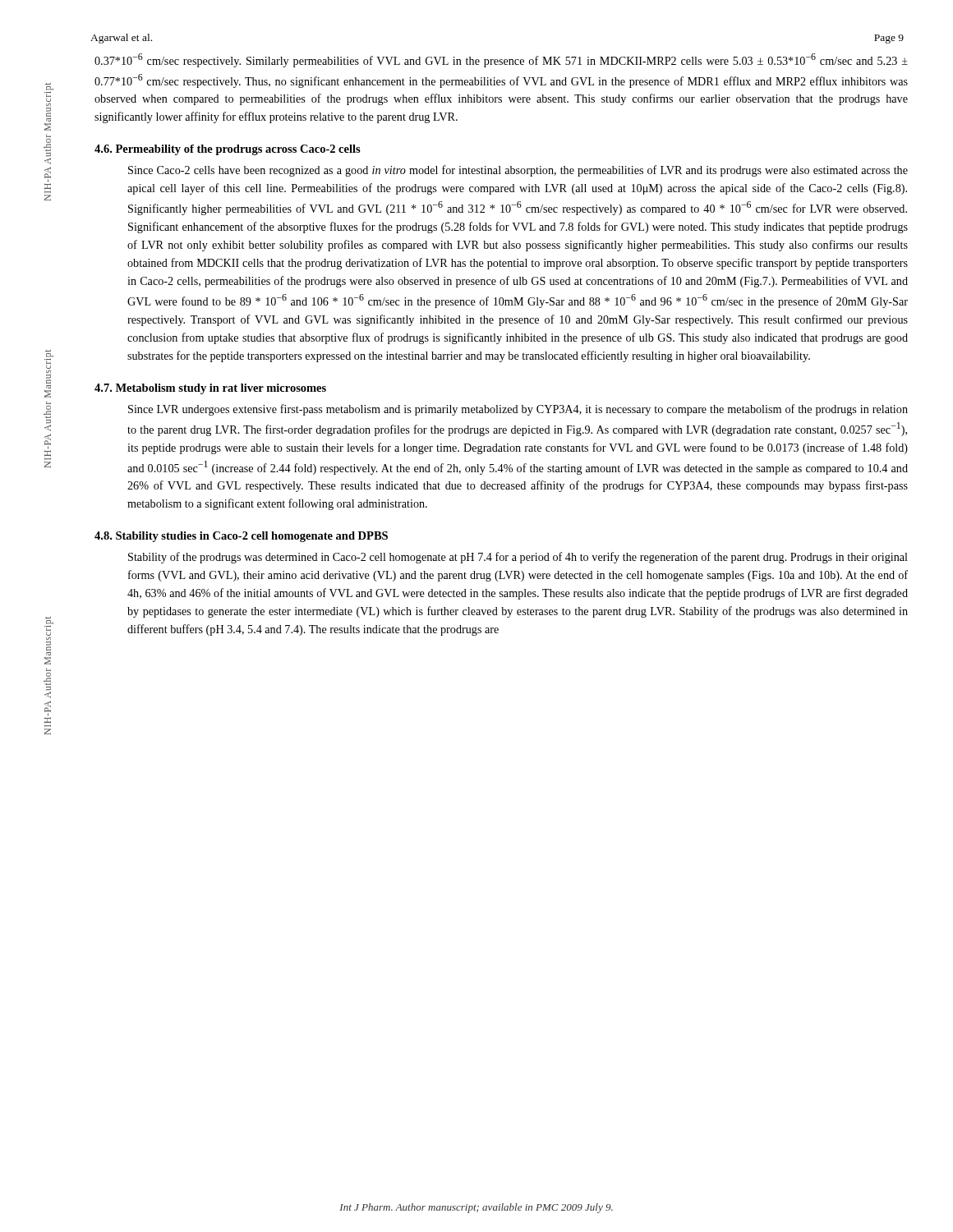Navigate to the region starting "37*10−6 cm/sec respectively."

(501, 87)
